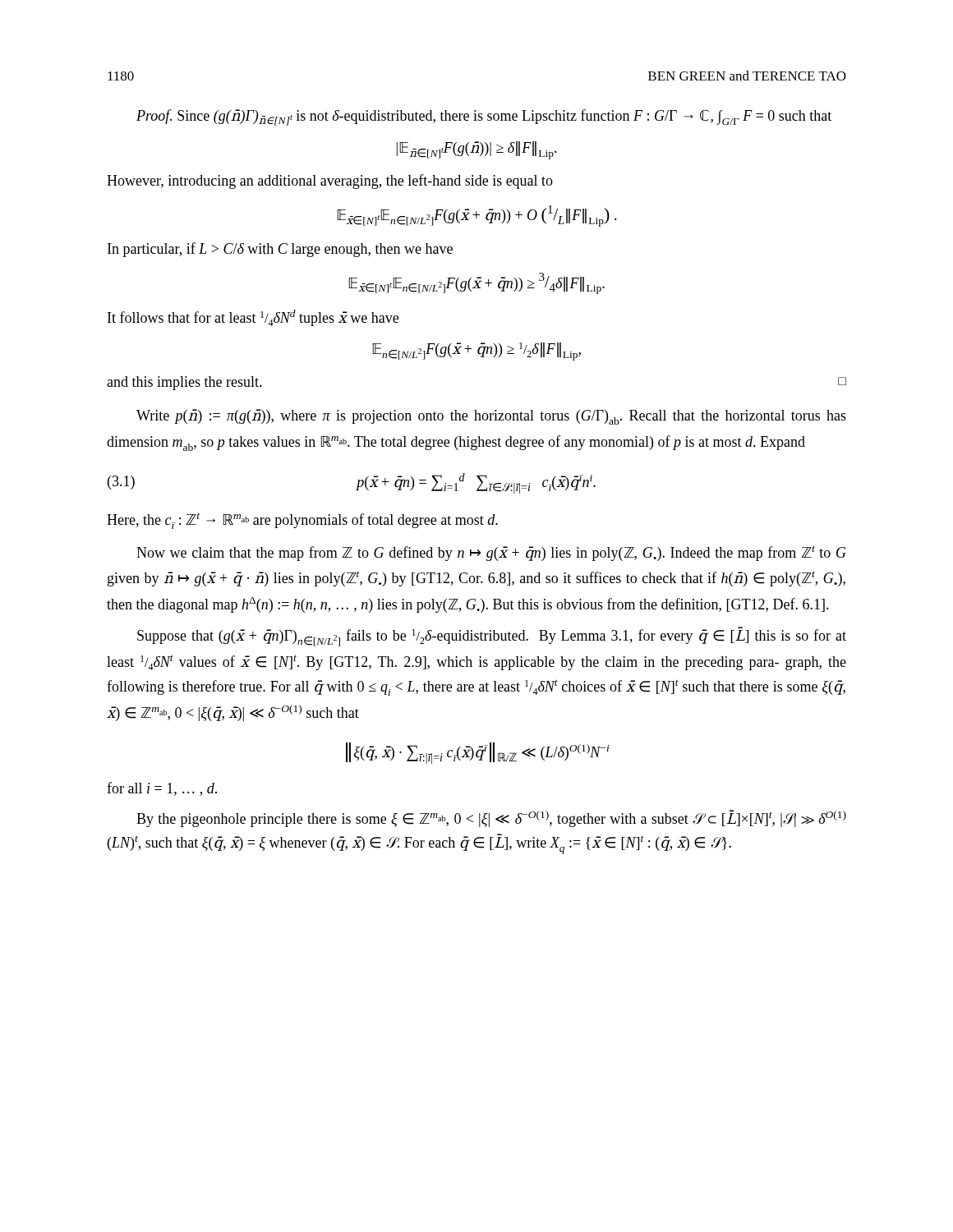Find the block on this page that starts "Proof. Since (g(n̄)Γ)n̄∈[N]t is not δ-equidistributed, there is"
Viewport: 953px width, 1232px height.
[476, 117]
